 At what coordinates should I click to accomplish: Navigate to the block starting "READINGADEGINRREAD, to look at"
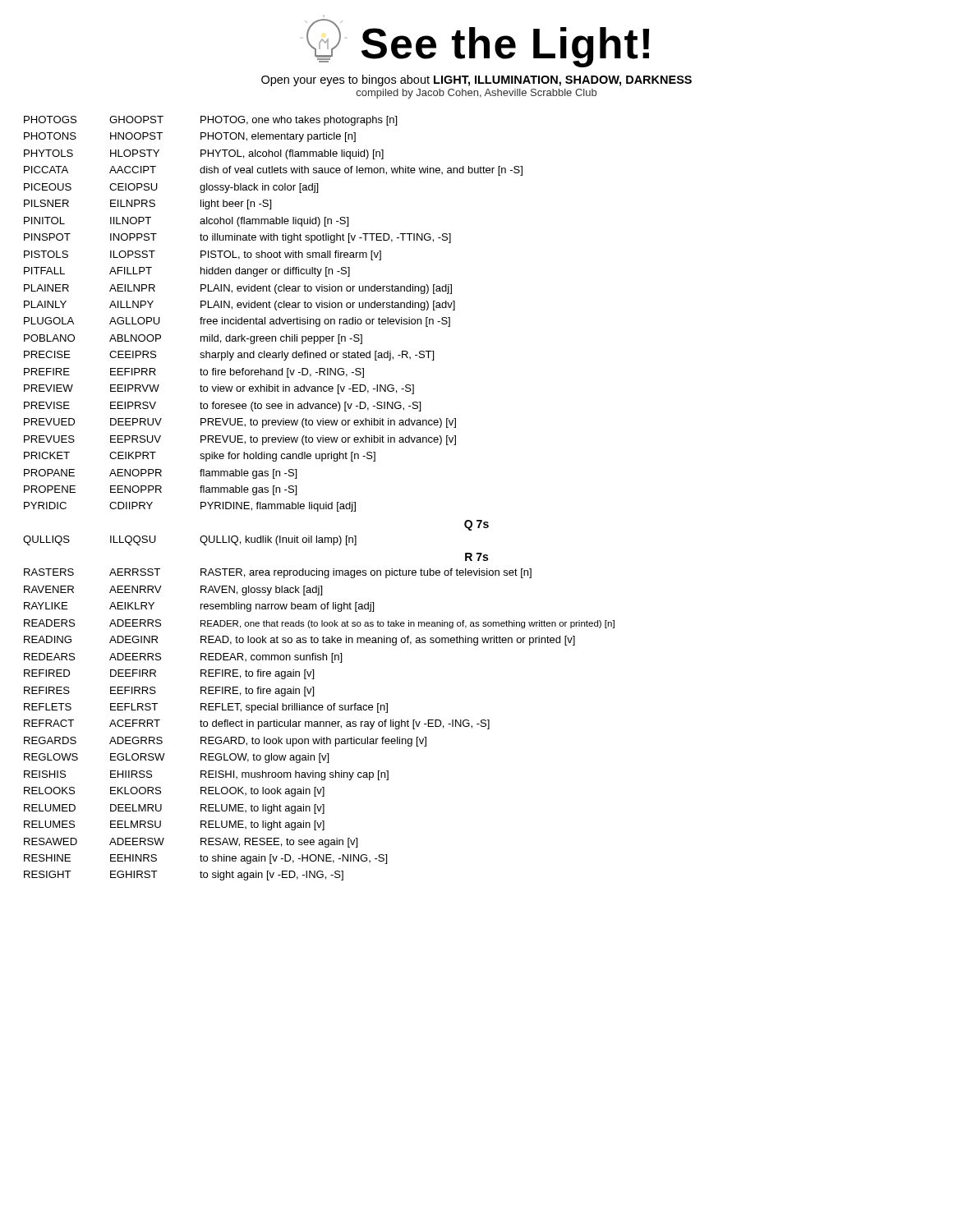[476, 640]
